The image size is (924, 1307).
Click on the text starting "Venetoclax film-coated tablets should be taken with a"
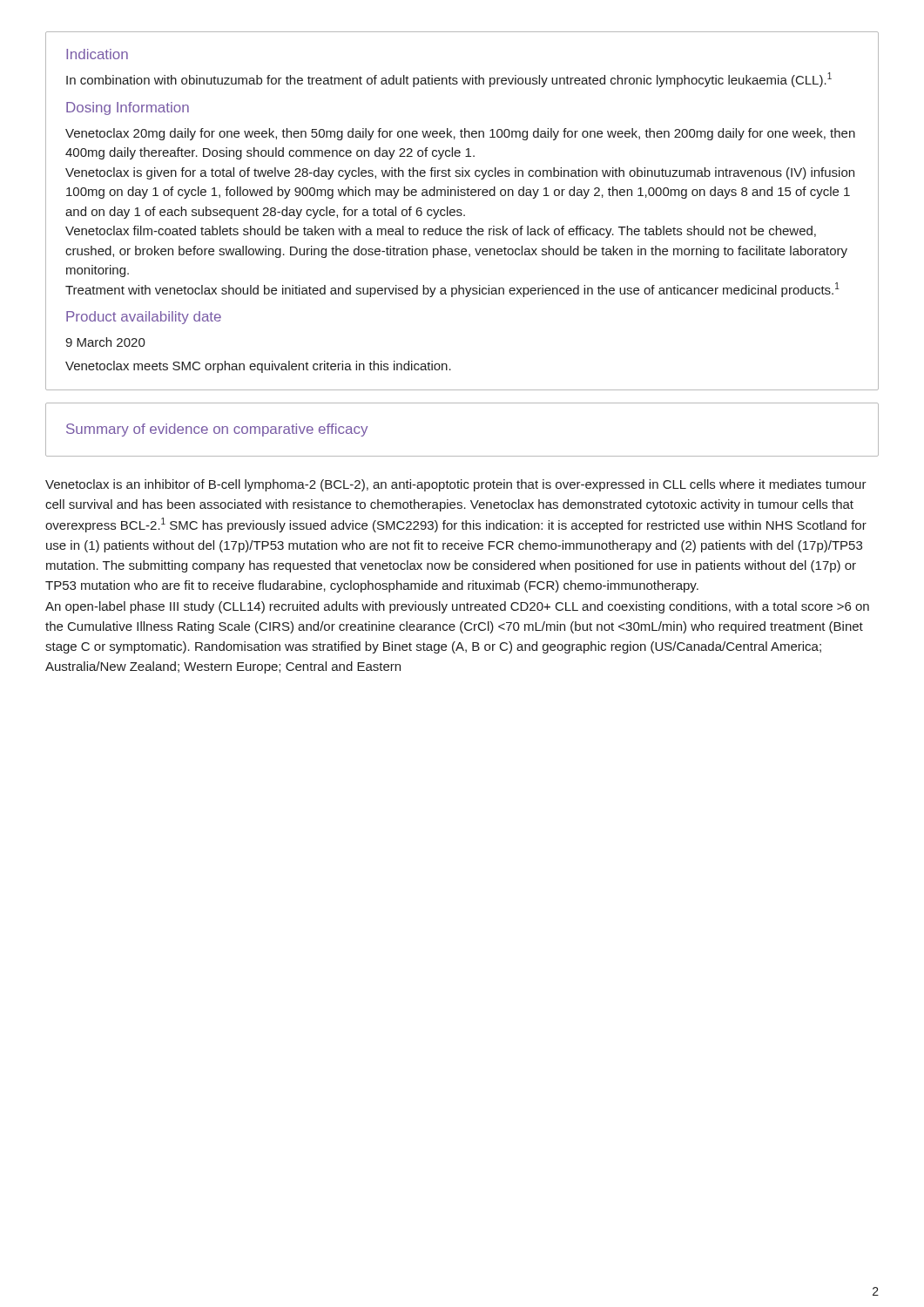tap(462, 251)
